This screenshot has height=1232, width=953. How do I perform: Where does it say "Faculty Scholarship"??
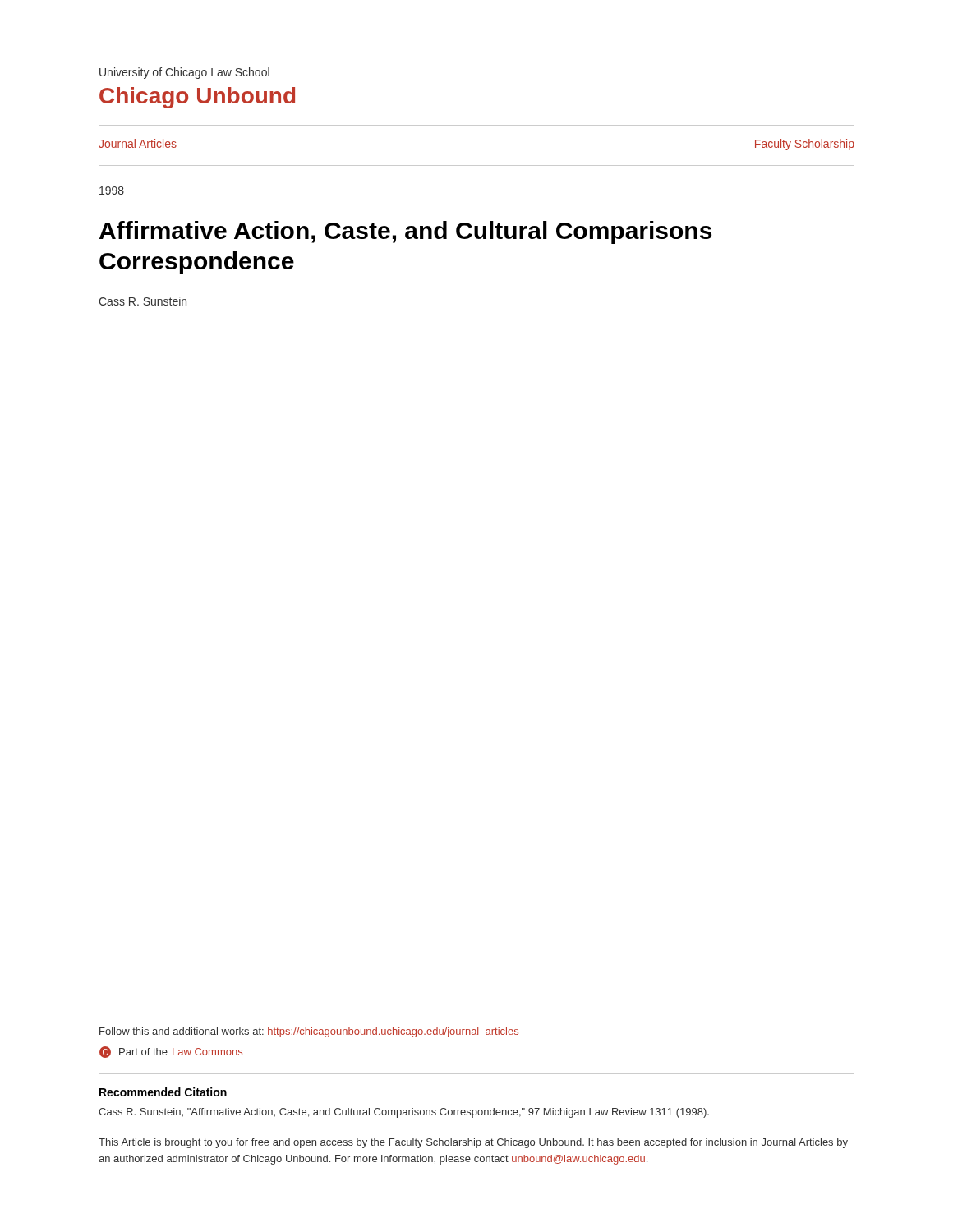(x=804, y=143)
